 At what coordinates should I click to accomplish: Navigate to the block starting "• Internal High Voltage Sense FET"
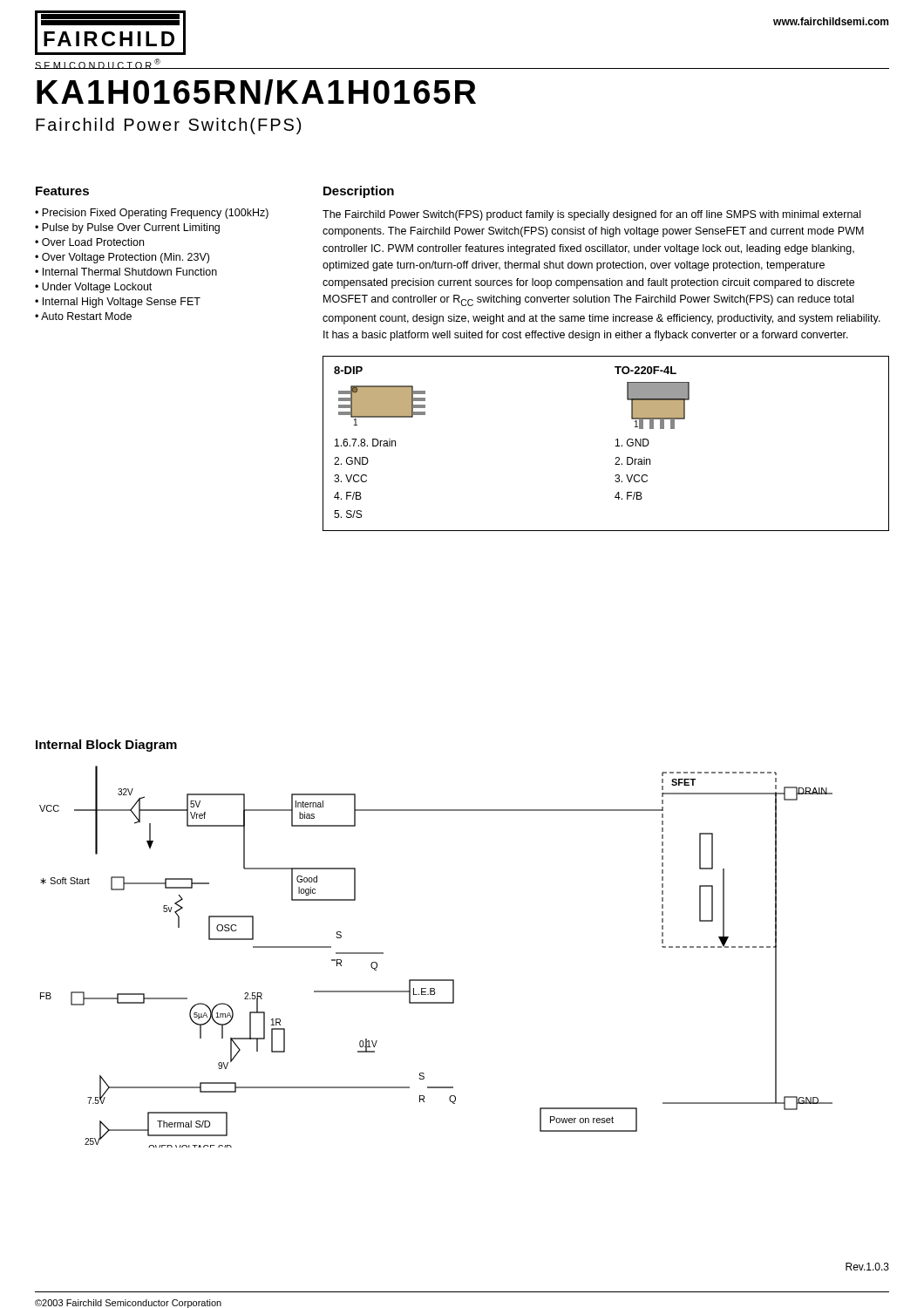tap(118, 302)
